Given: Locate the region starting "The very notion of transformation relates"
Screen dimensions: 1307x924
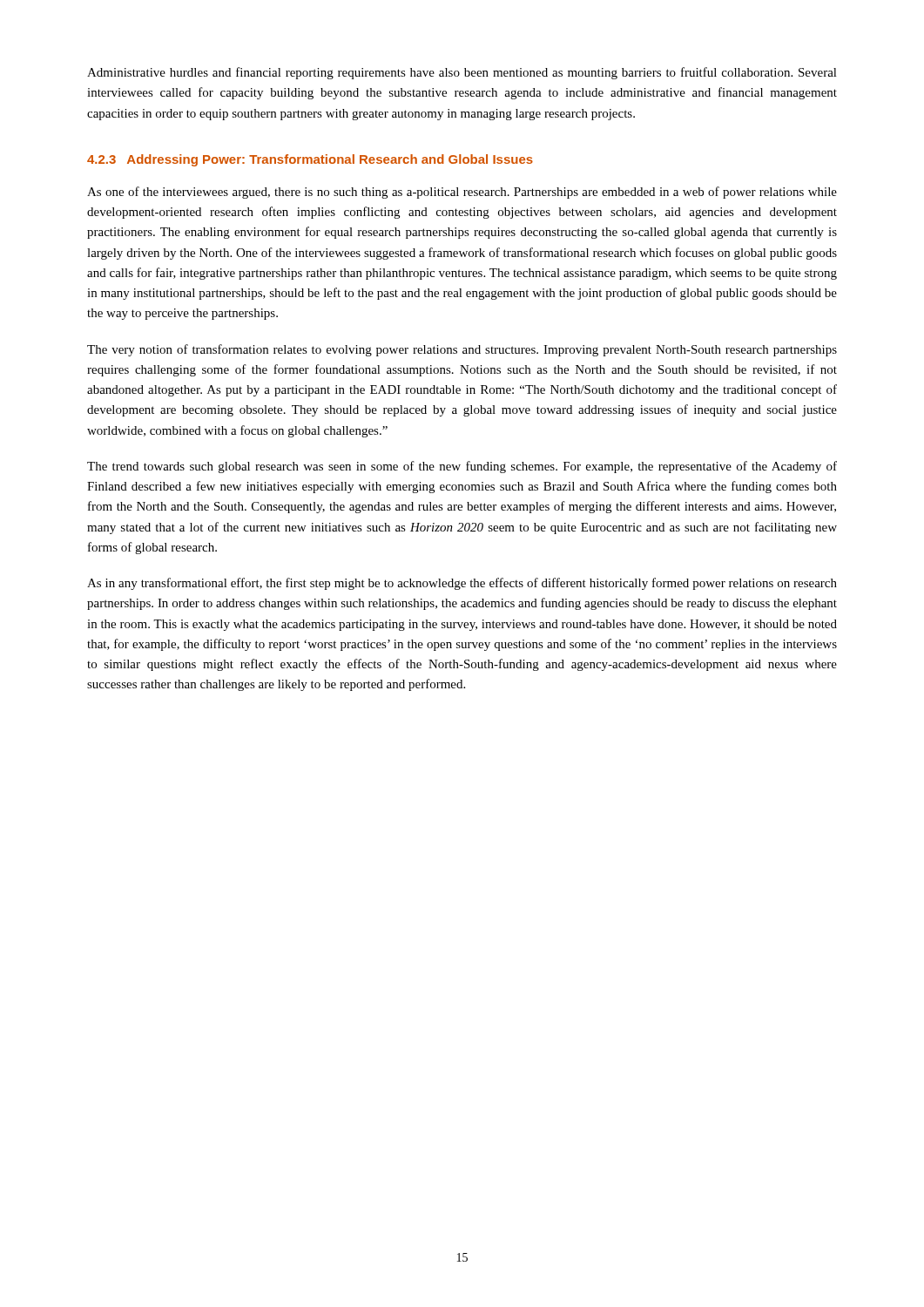Looking at the screenshot, I should tap(462, 390).
